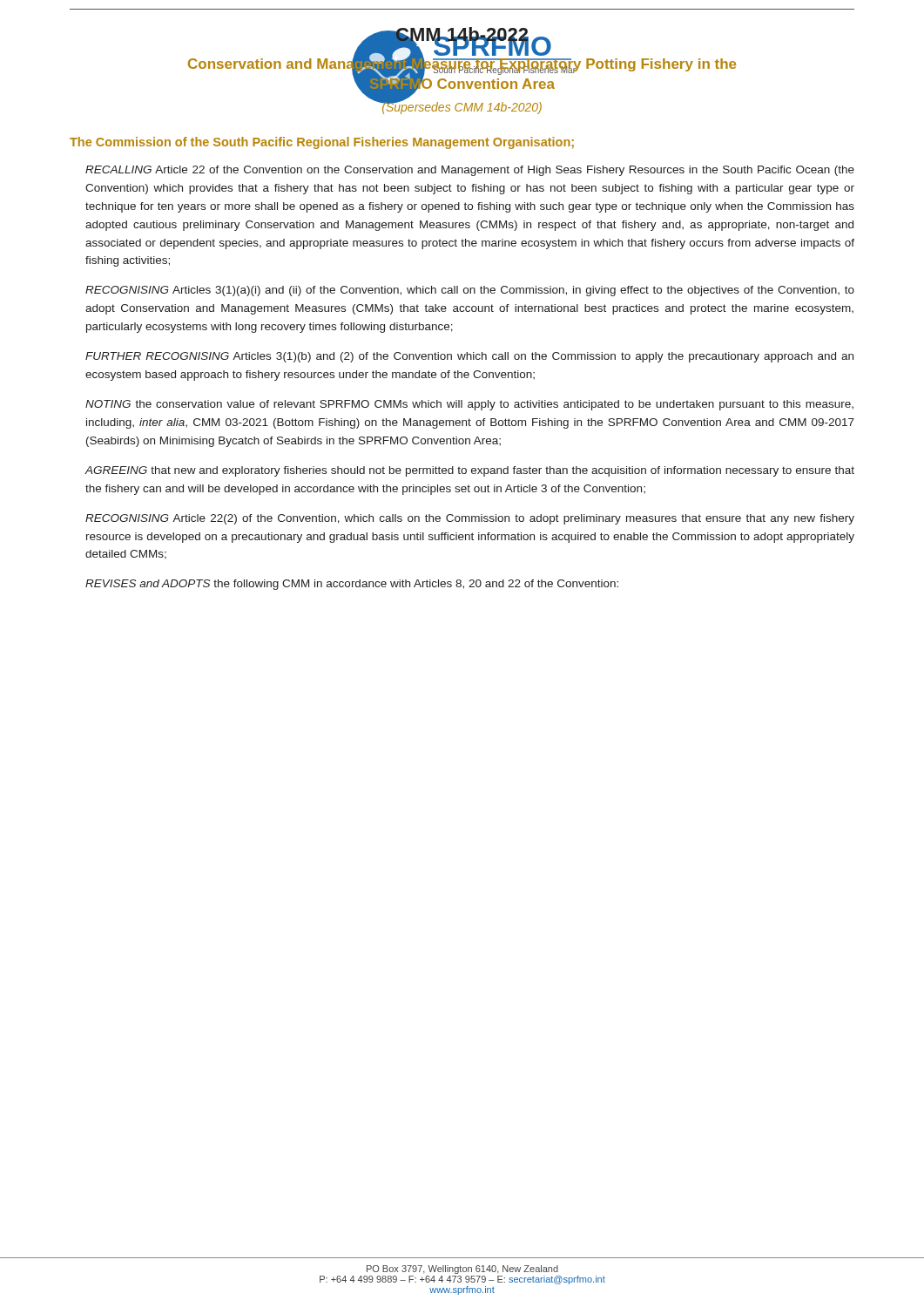Locate the passage starting "CMM 14b-2022"

point(462,34)
